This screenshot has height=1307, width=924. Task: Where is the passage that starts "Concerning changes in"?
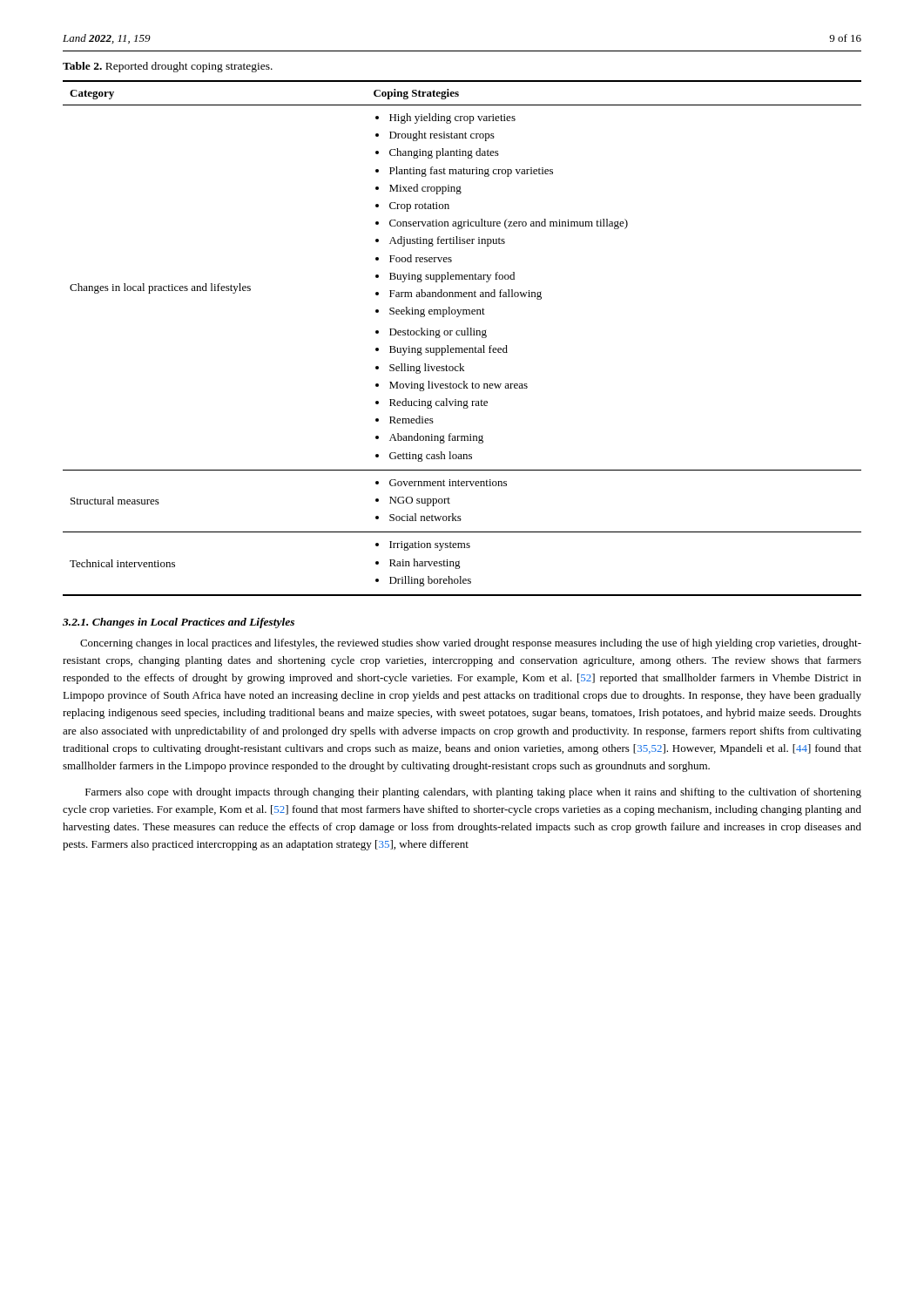pyautogui.click(x=462, y=704)
